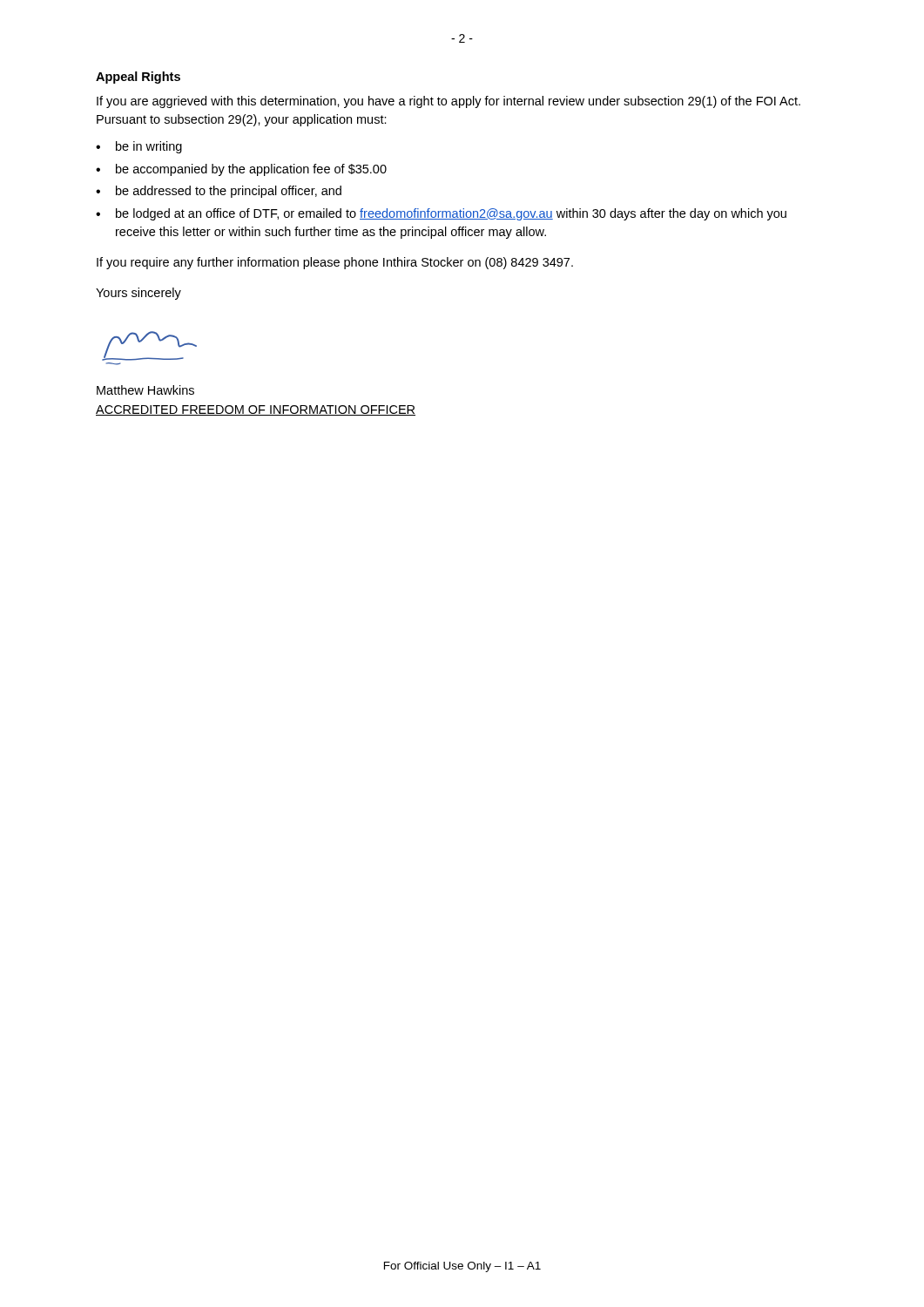
Task: Locate the region starting "Matthew Hawkins ACCREDITED FREEDOM OF INFORMATION OFFICER"
Action: 256,400
